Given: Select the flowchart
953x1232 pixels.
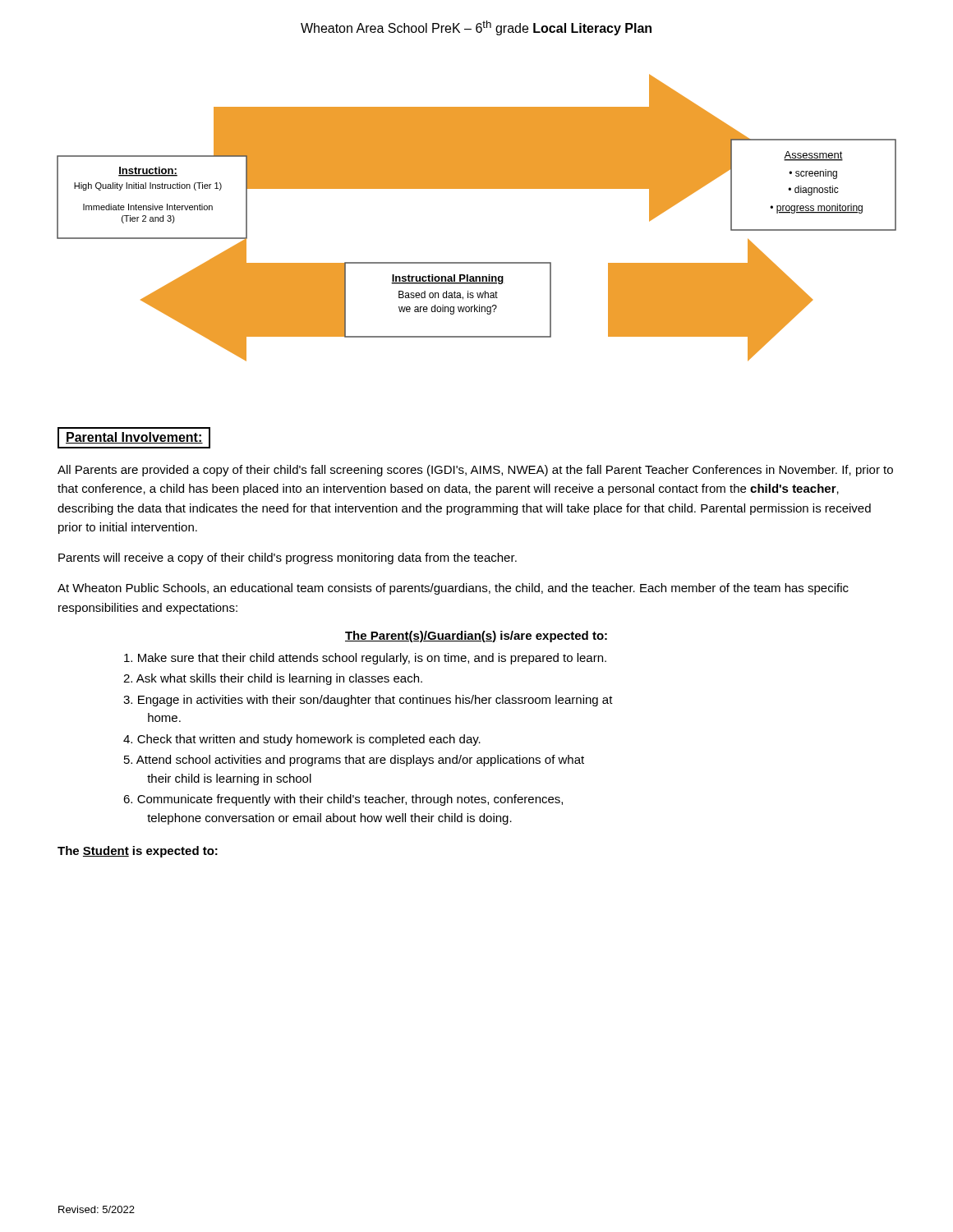Looking at the screenshot, I should (476, 230).
